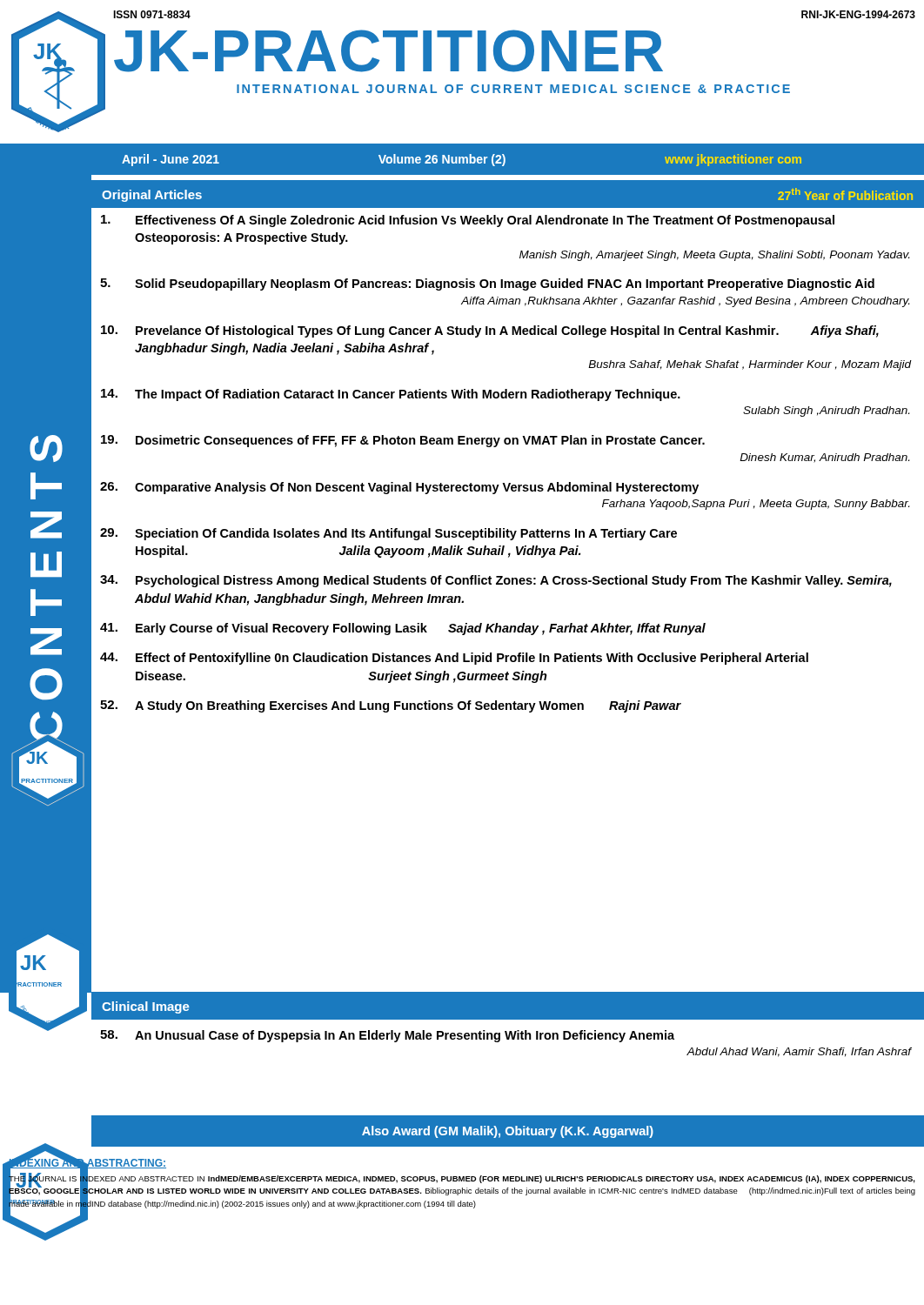Point to the block beginning "5. Solid Pseudopapillary Neoplasm Of Pancreas:"
The width and height of the screenshot is (924, 1305).
(506, 292)
